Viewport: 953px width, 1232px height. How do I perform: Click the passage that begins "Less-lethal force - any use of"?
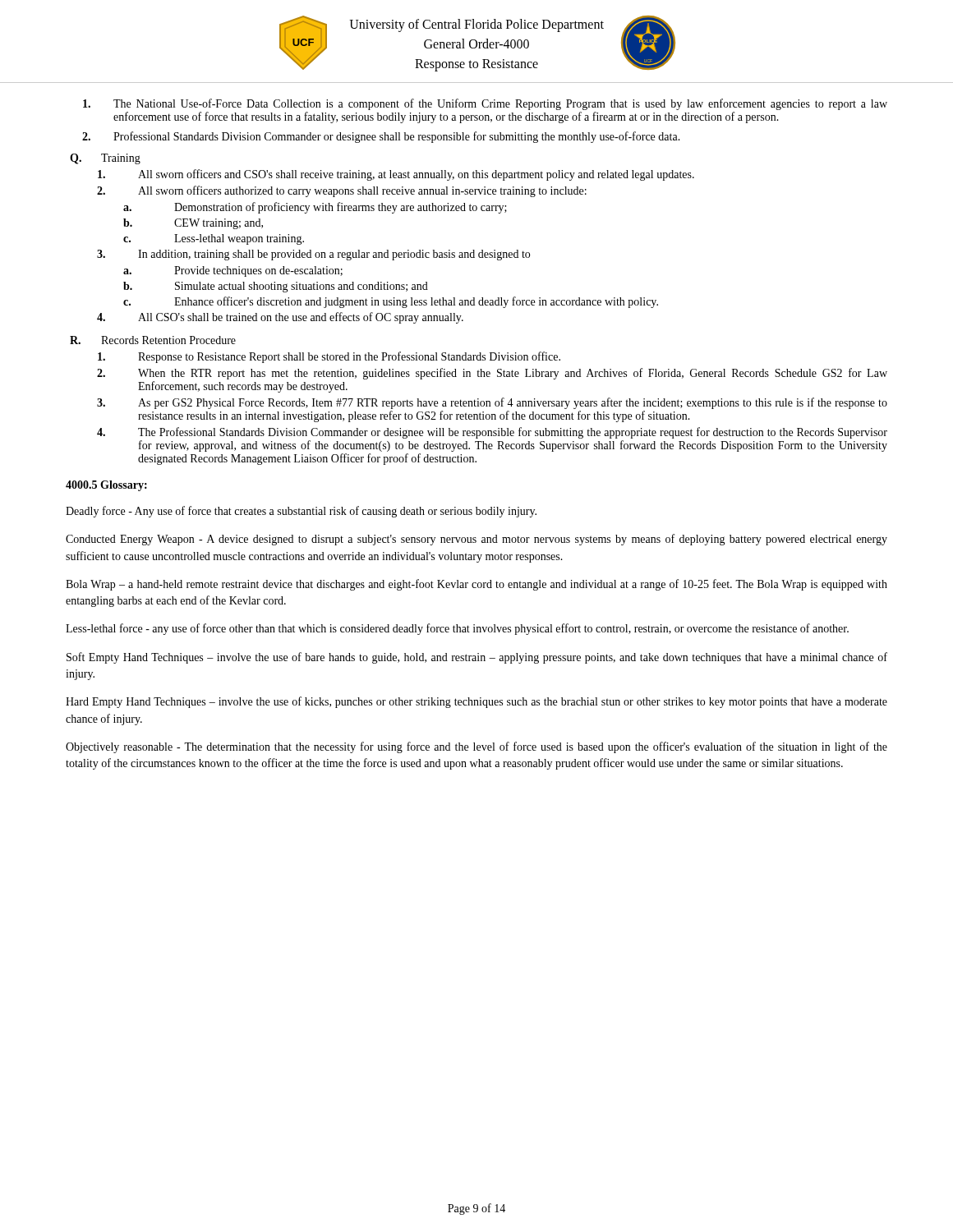476,630
